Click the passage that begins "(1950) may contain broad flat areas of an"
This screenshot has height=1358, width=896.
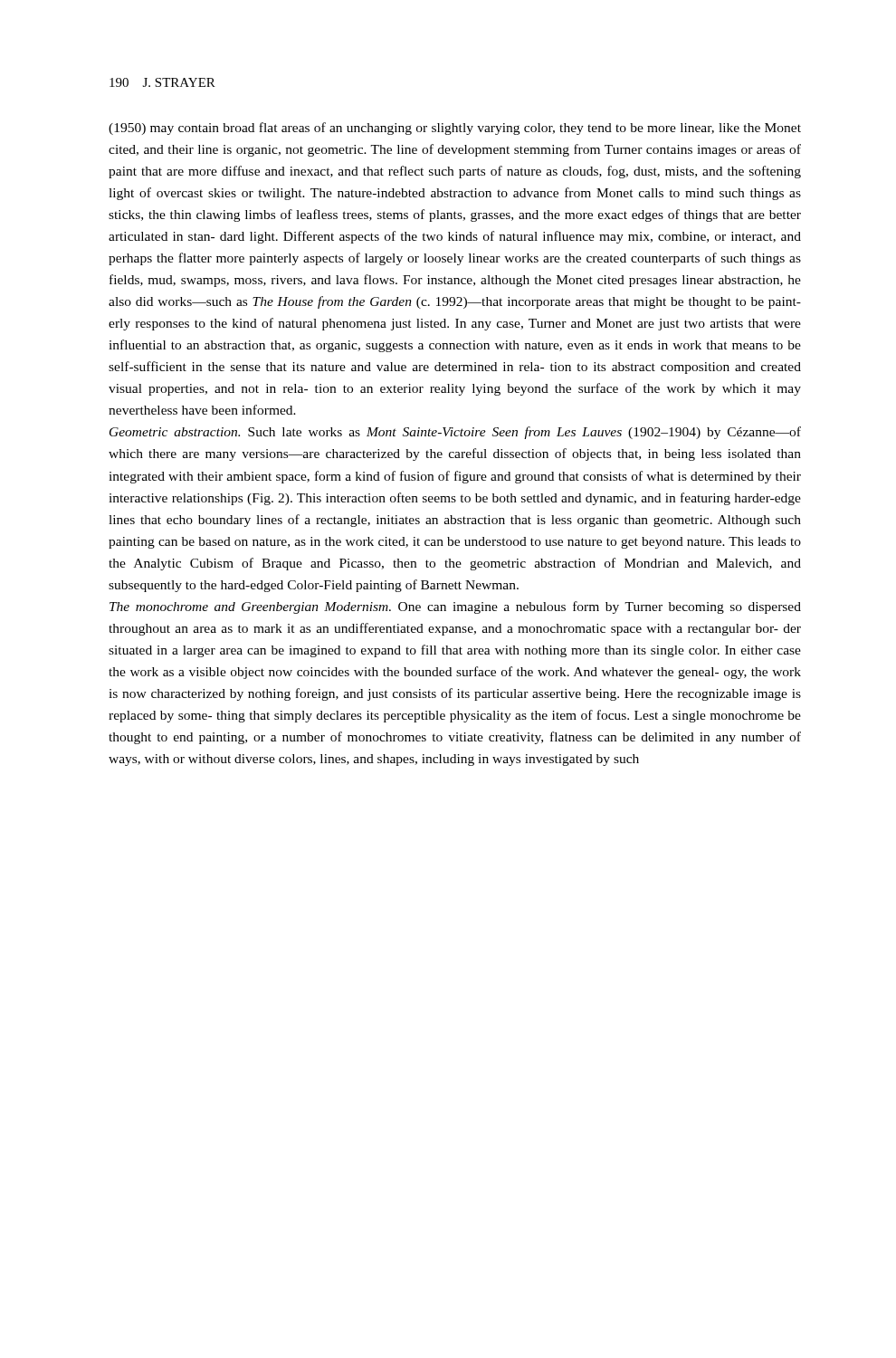[x=455, y=269]
